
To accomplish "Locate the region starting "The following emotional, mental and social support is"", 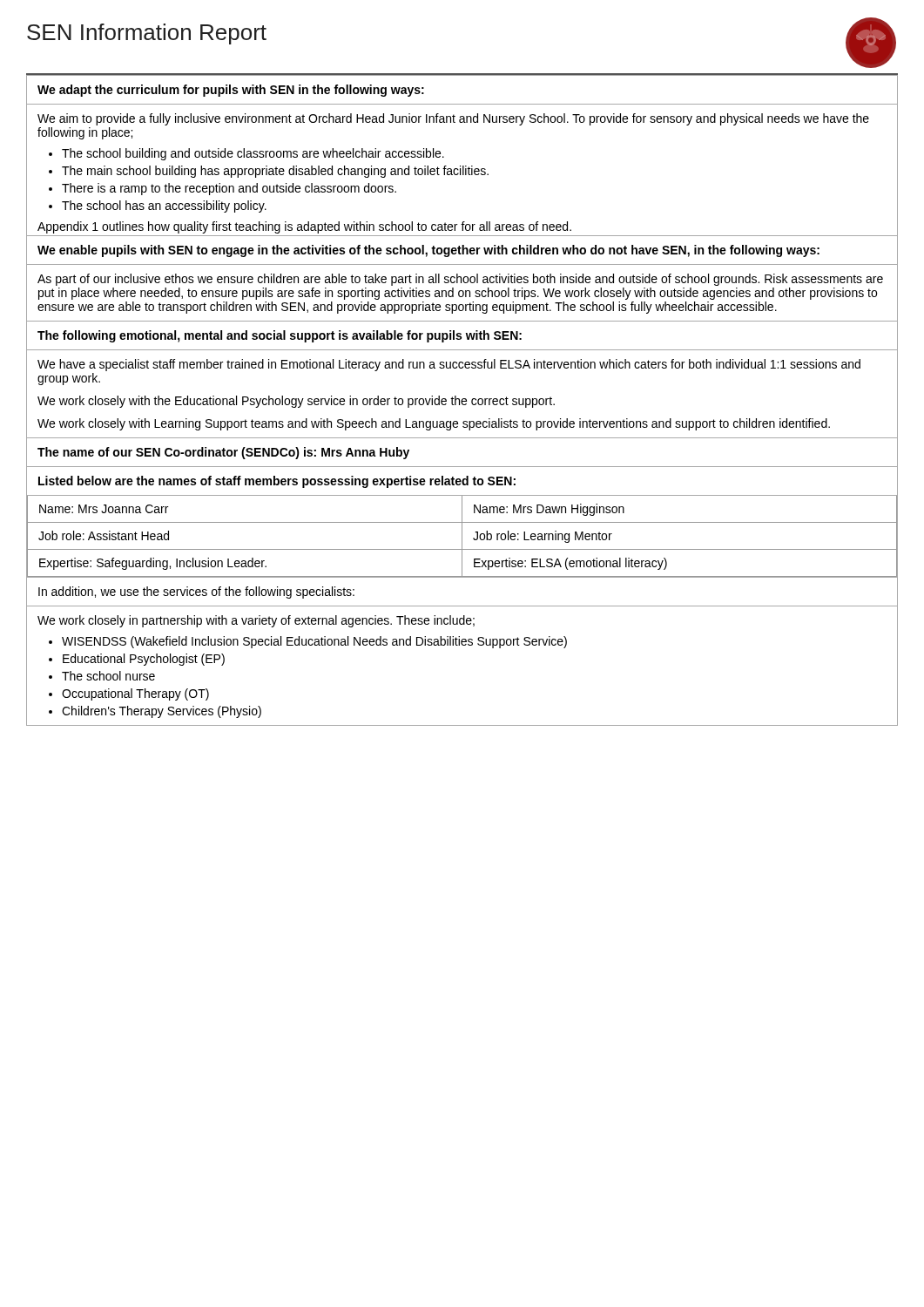I will [x=280, y=335].
